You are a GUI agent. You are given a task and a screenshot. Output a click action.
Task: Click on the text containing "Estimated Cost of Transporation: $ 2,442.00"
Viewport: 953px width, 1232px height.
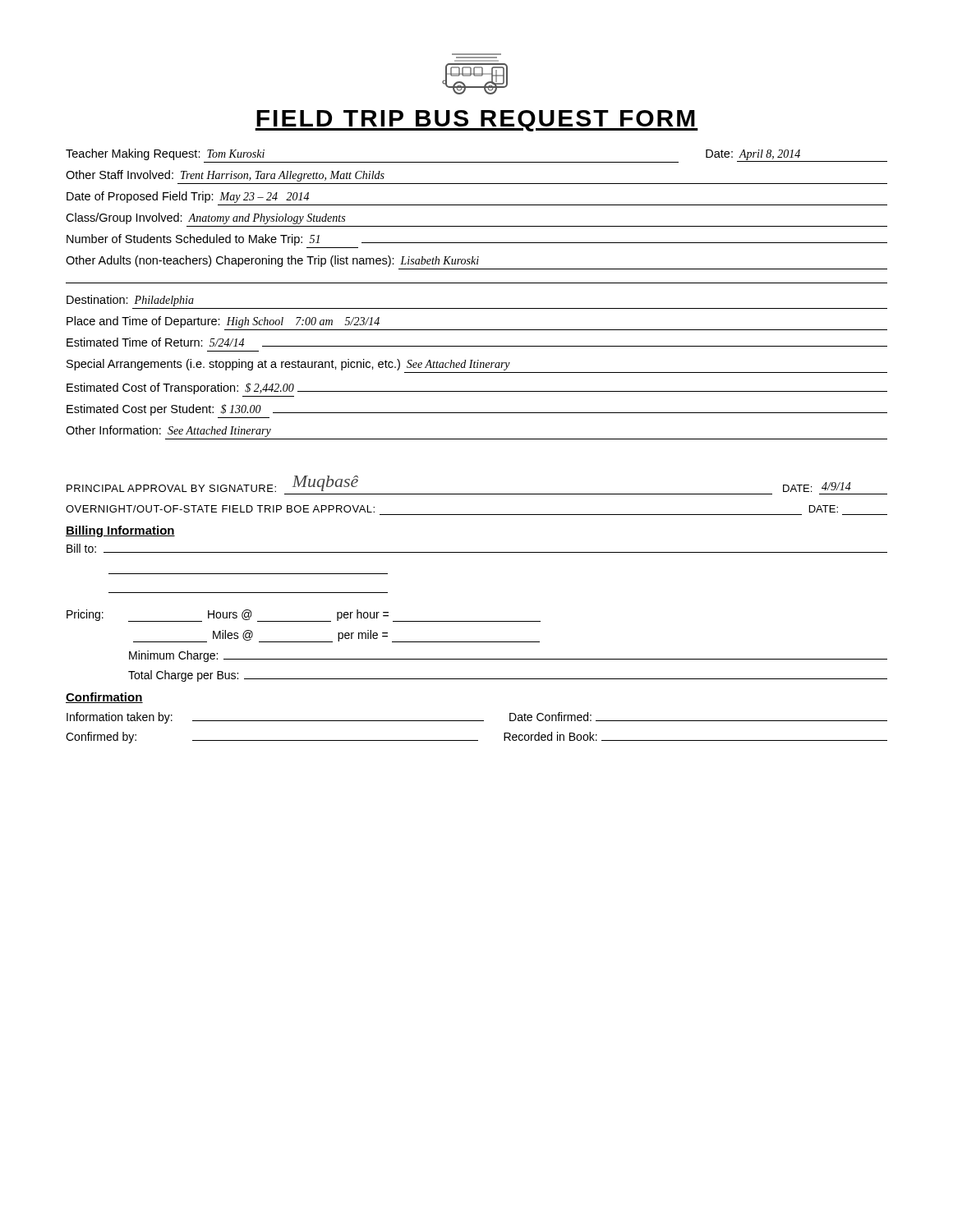click(476, 389)
